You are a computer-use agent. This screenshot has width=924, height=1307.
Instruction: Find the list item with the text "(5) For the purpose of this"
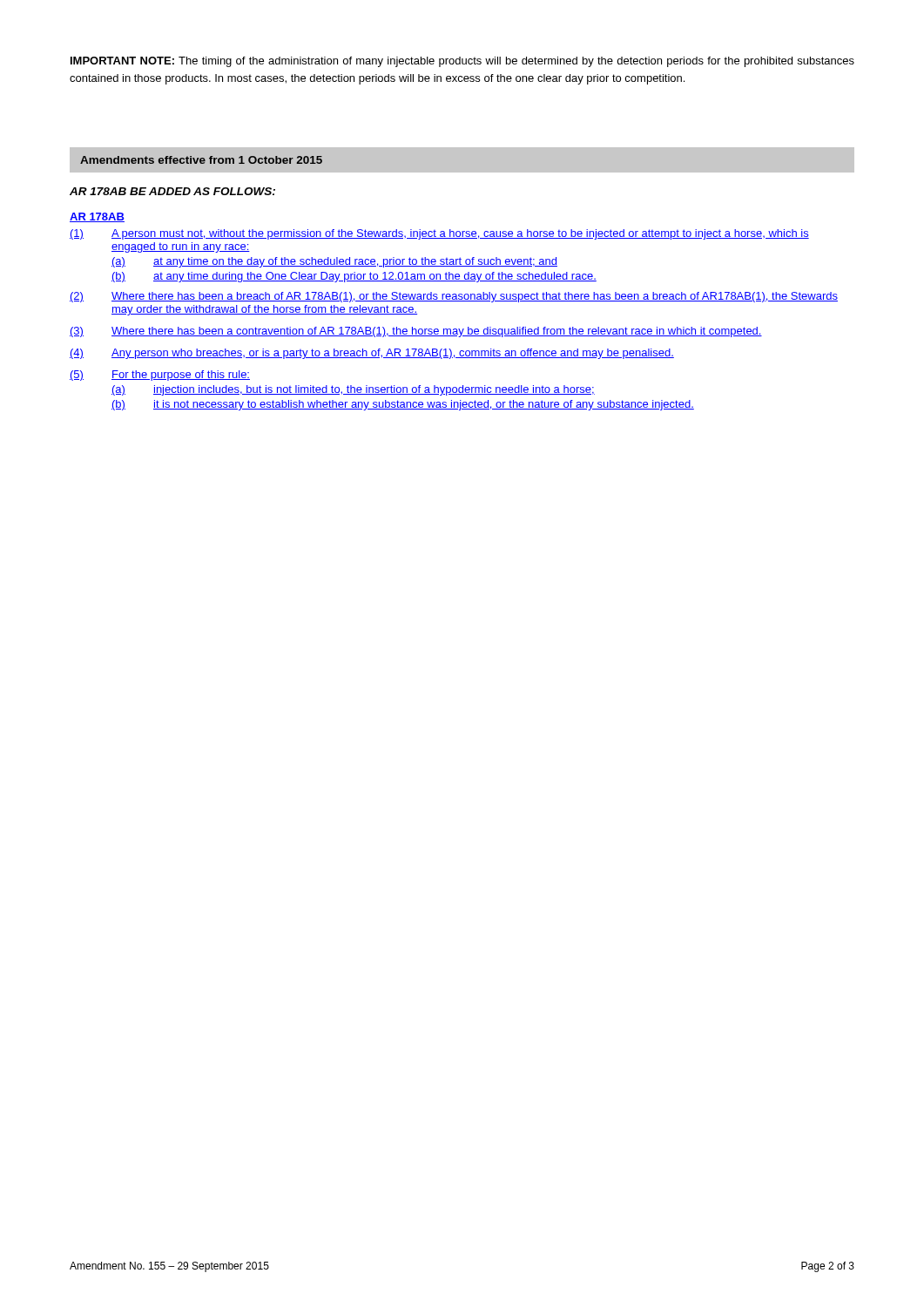coord(160,374)
